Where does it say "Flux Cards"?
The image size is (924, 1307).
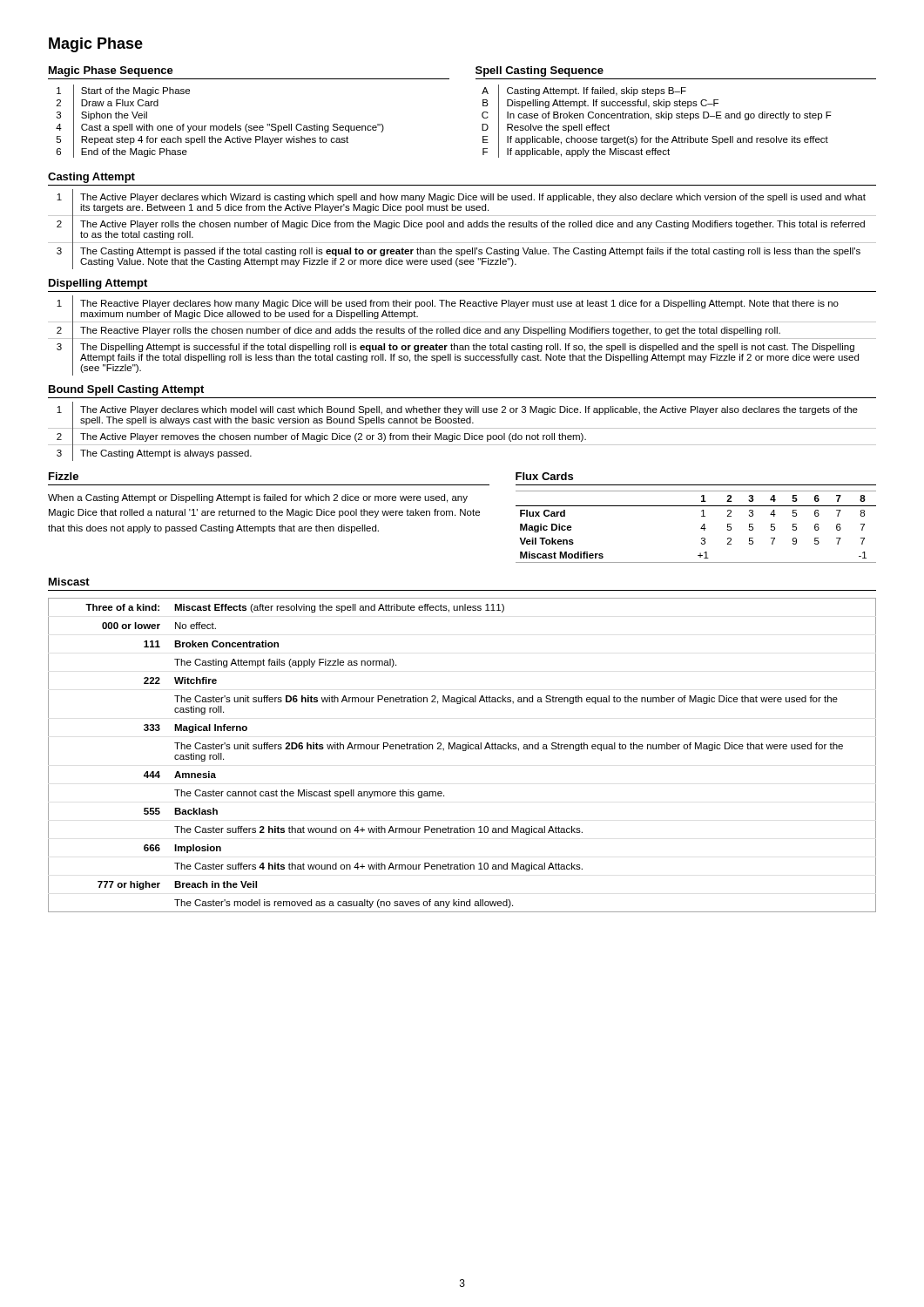[x=544, y=476]
